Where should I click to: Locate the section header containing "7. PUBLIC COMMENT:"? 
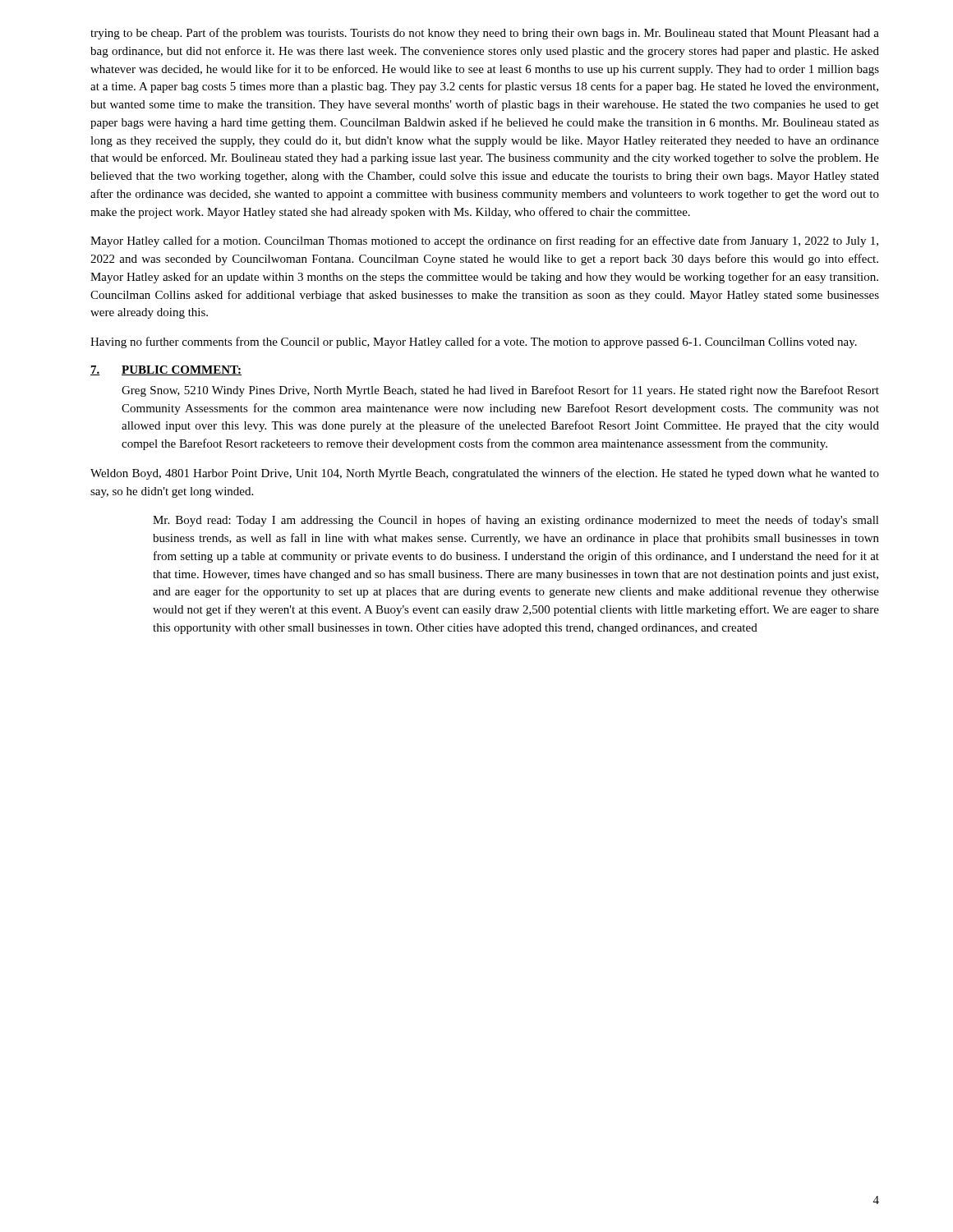pos(166,370)
